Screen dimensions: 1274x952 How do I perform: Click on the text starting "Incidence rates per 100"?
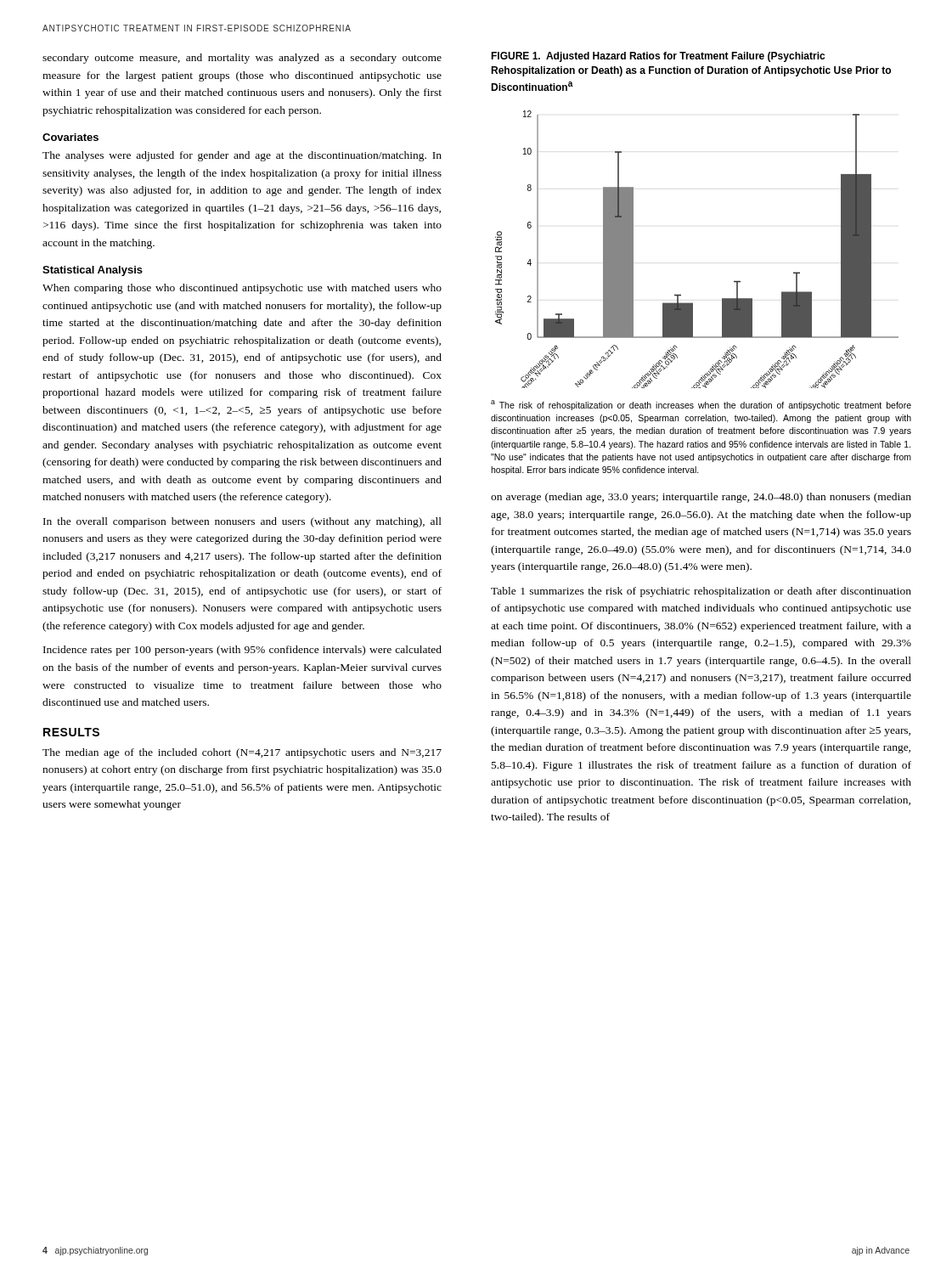click(242, 676)
